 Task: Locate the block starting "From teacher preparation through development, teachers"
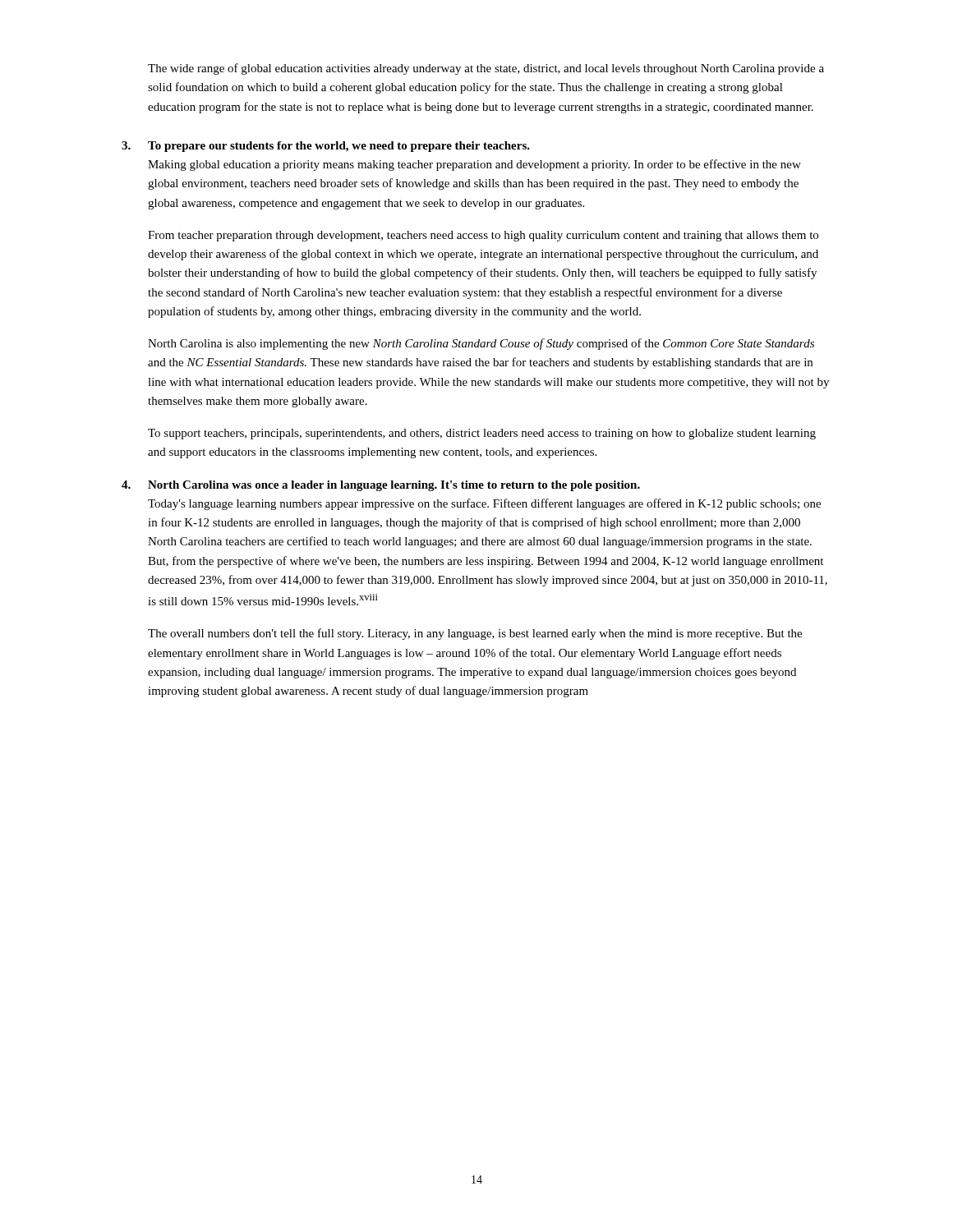point(483,273)
